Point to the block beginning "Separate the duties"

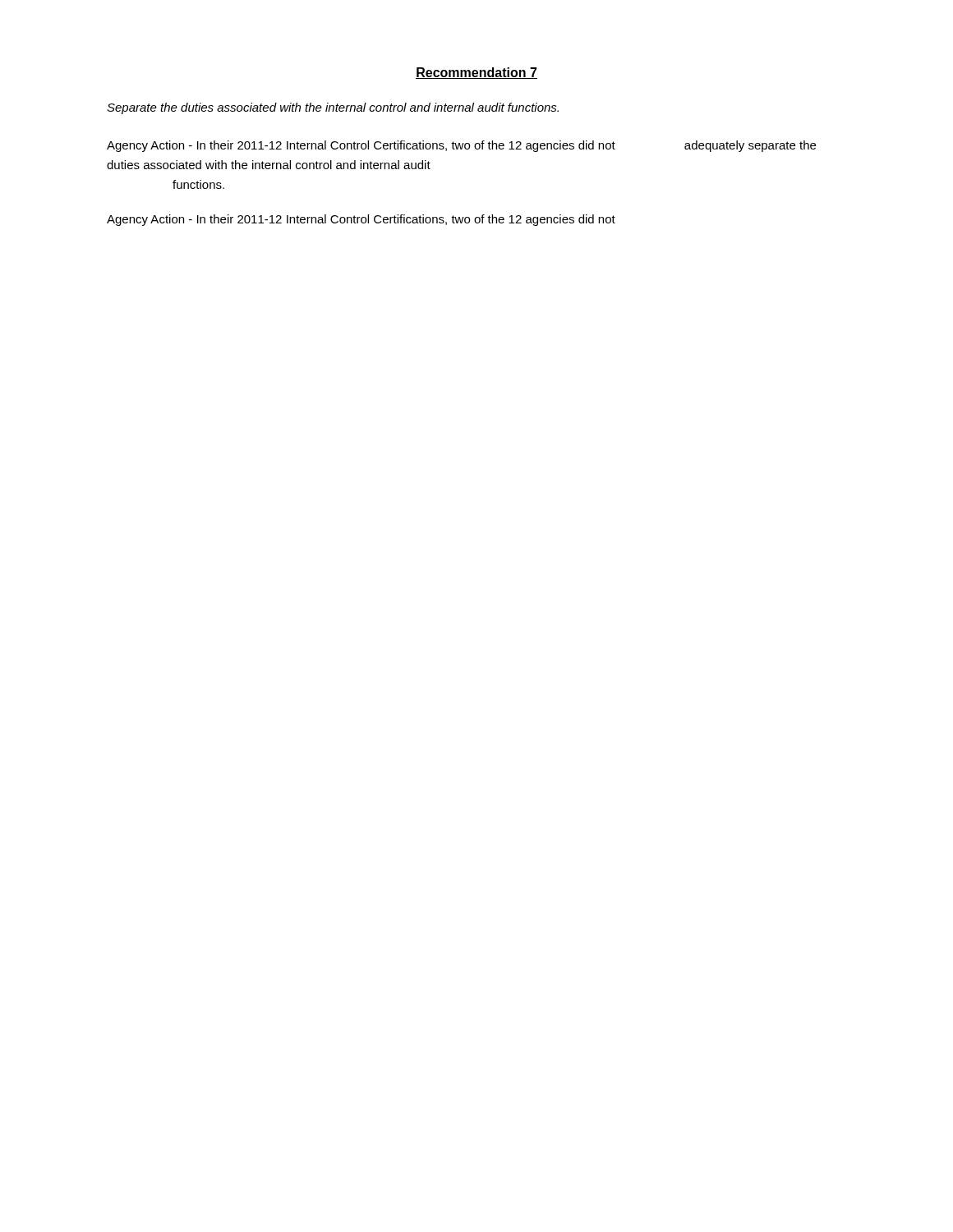click(334, 107)
